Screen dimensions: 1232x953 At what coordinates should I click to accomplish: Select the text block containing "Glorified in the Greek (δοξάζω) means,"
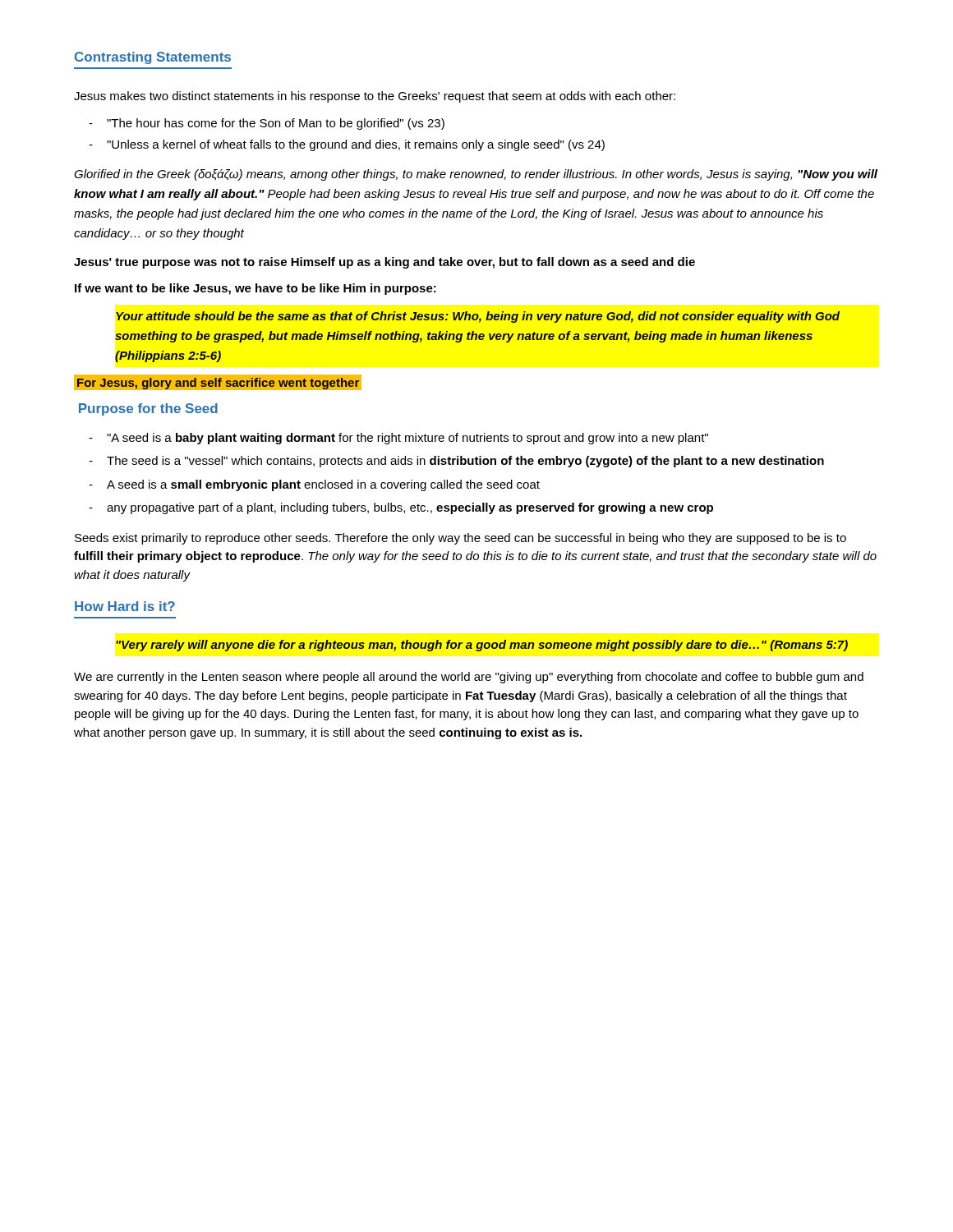pos(476,203)
